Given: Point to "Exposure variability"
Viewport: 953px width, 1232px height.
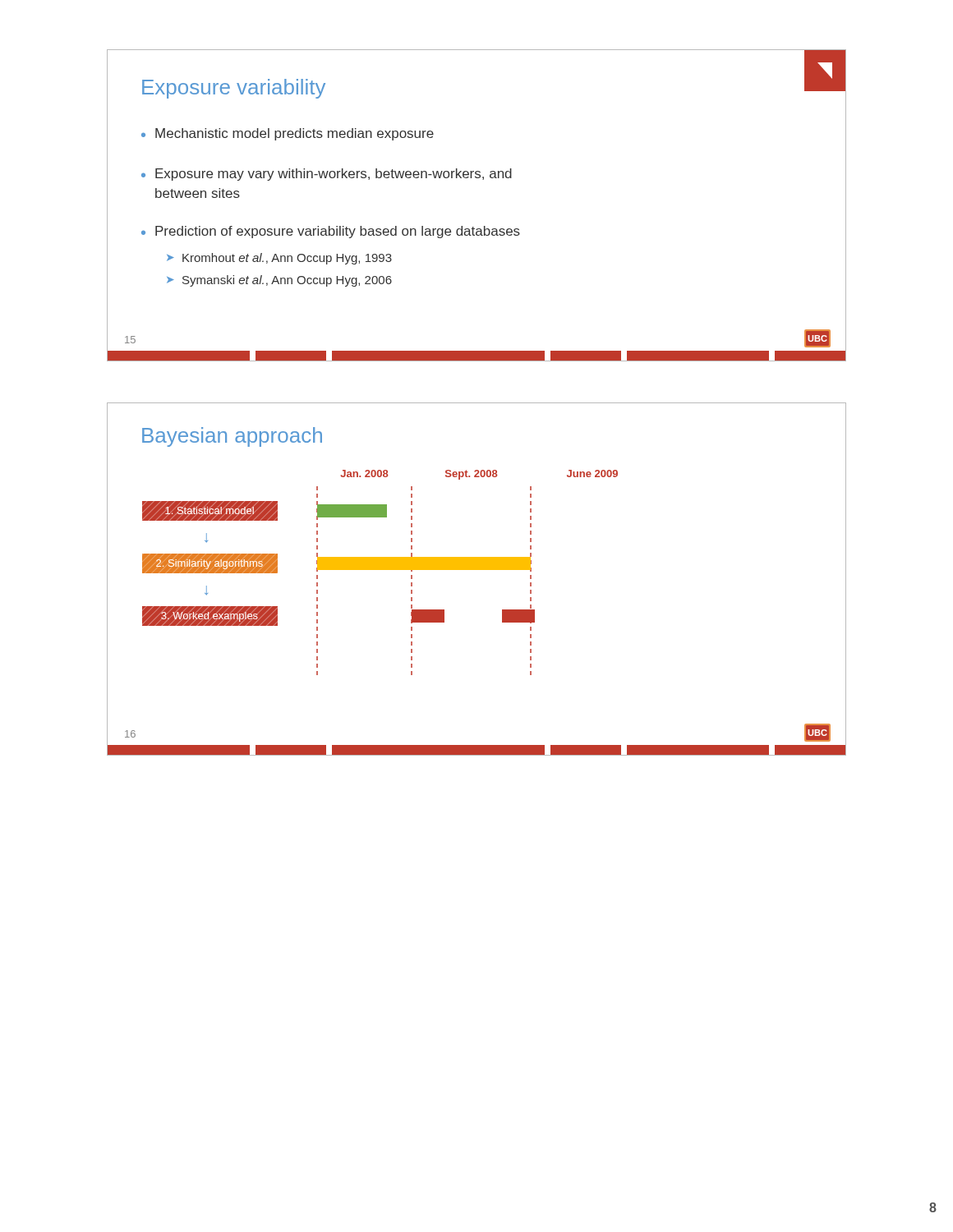Looking at the screenshot, I should click(233, 87).
